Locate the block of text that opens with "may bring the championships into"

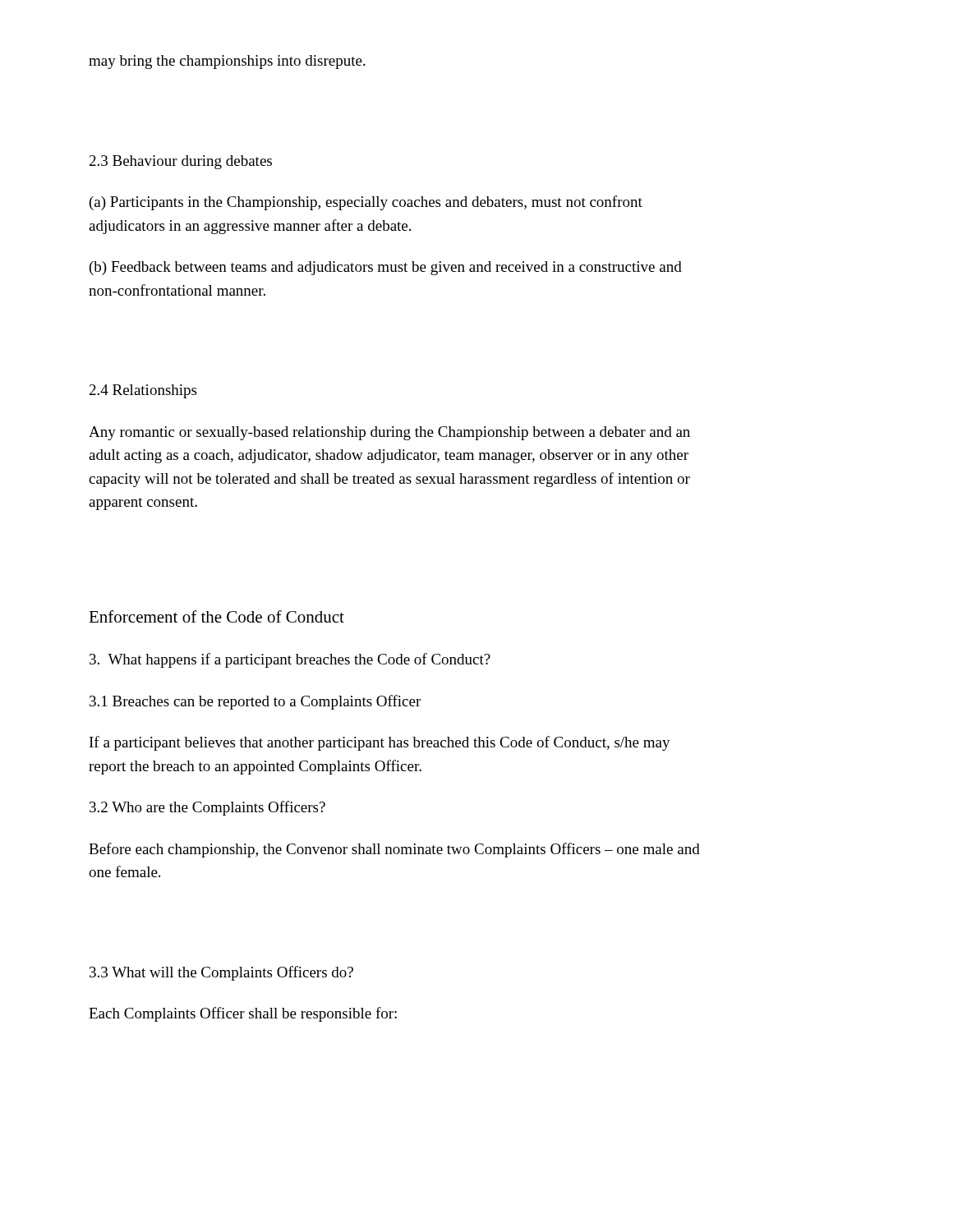[227, 60]
